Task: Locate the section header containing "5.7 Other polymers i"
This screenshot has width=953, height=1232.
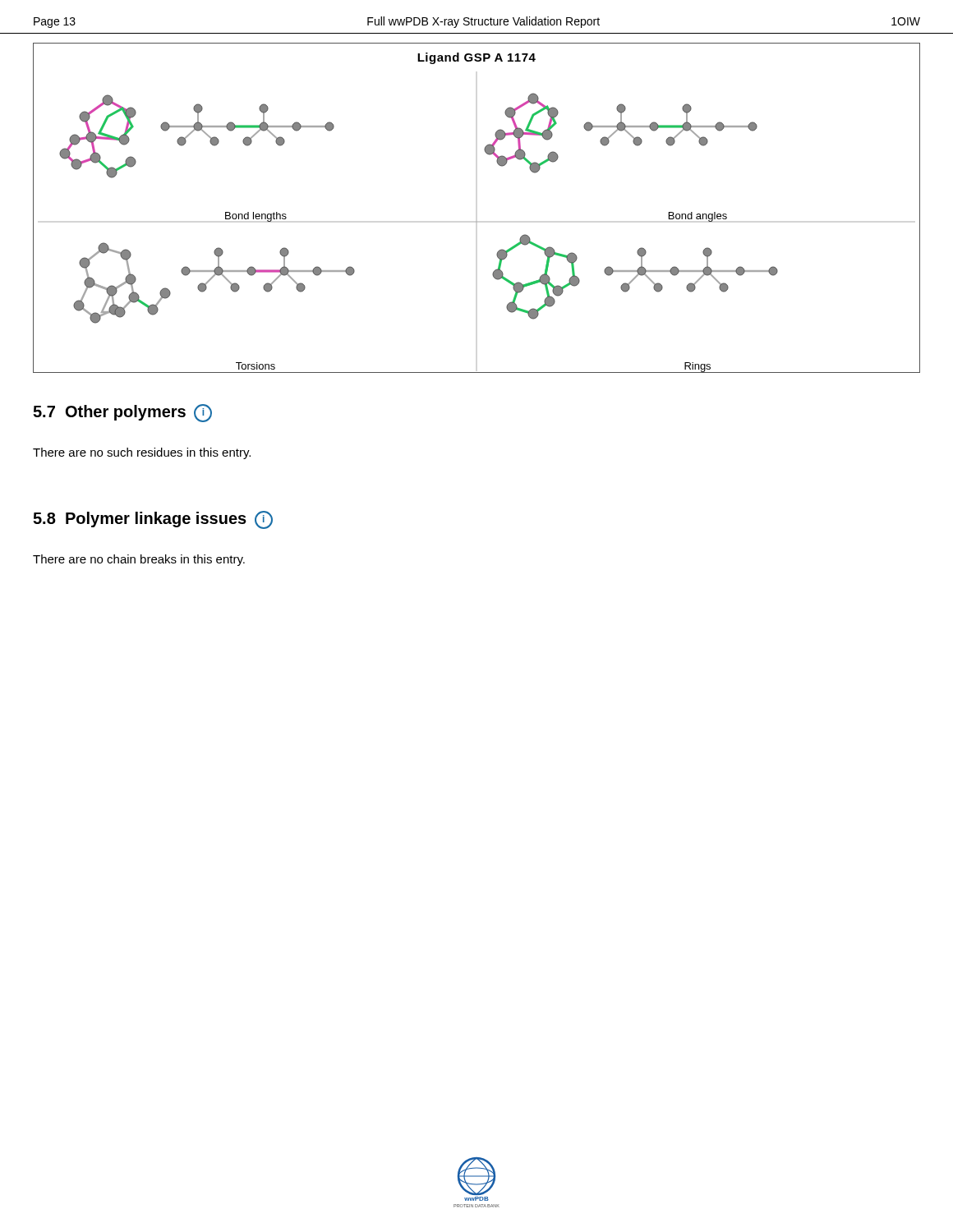Action: click(x=123, y=411)
